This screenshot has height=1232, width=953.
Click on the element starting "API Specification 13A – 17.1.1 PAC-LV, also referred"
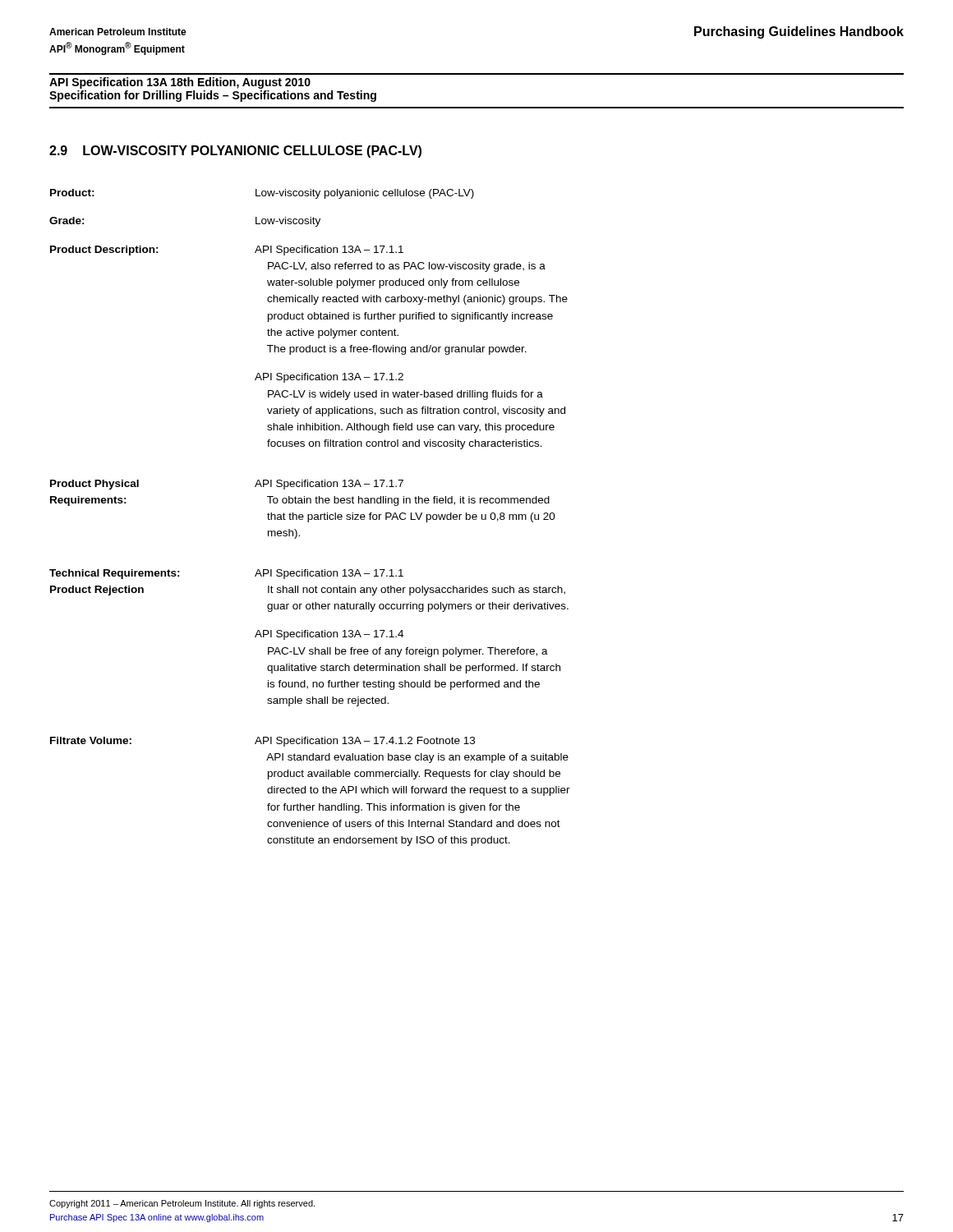tap(329, 251)
